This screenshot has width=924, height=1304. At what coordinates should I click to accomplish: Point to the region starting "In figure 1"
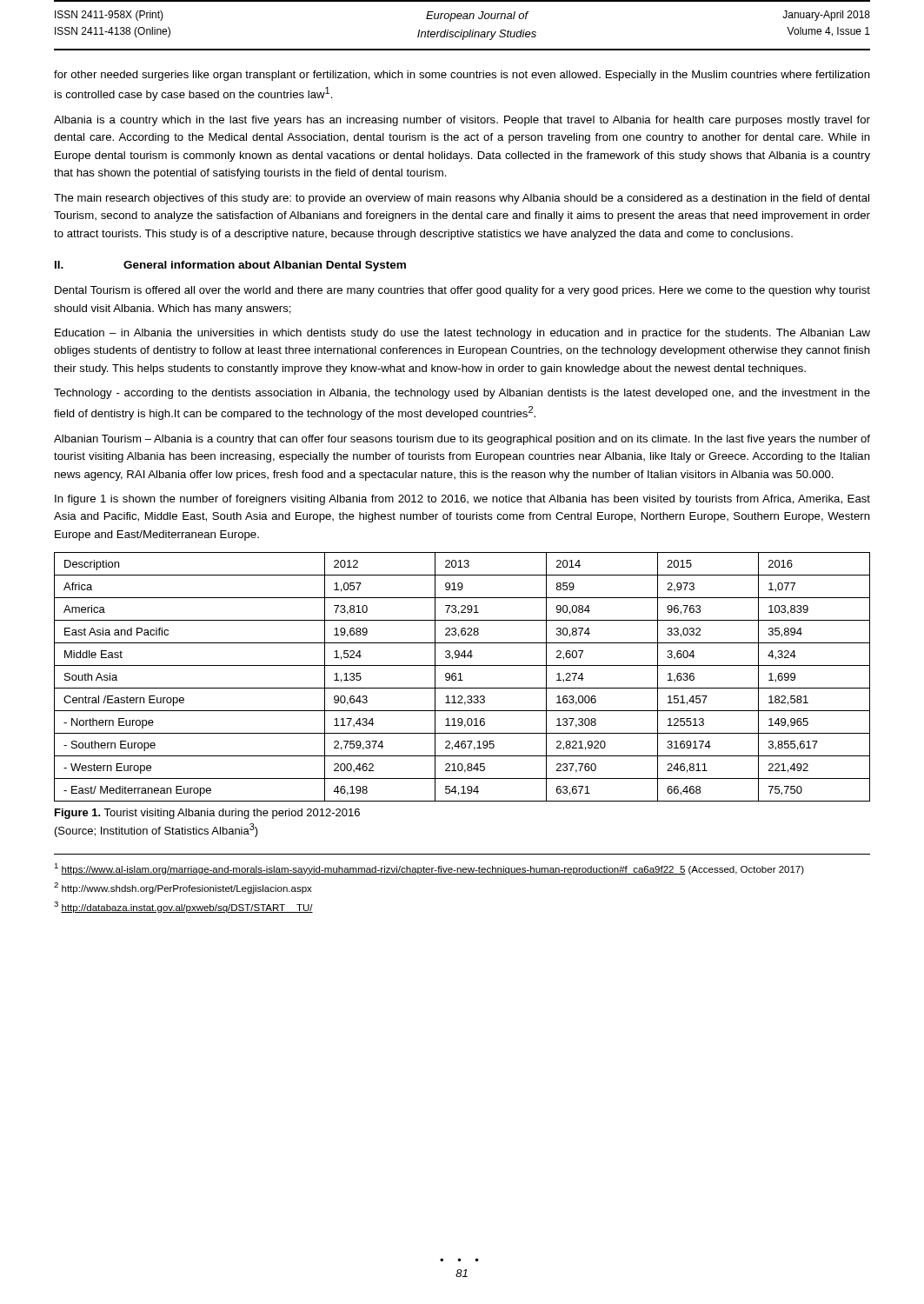coord(462,516)
